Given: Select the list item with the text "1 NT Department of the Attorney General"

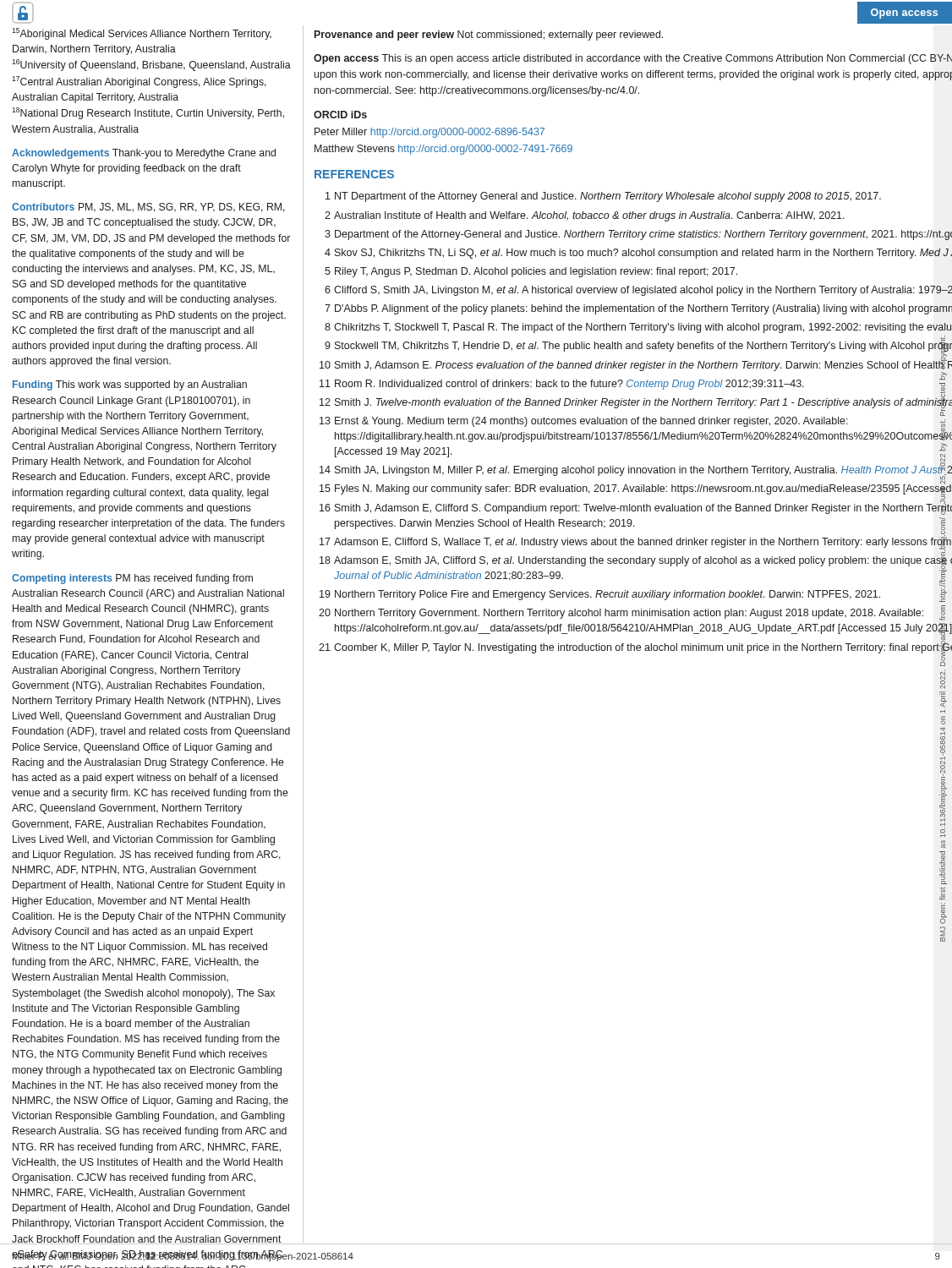Looking at the screenshot, I should (633, 197).
